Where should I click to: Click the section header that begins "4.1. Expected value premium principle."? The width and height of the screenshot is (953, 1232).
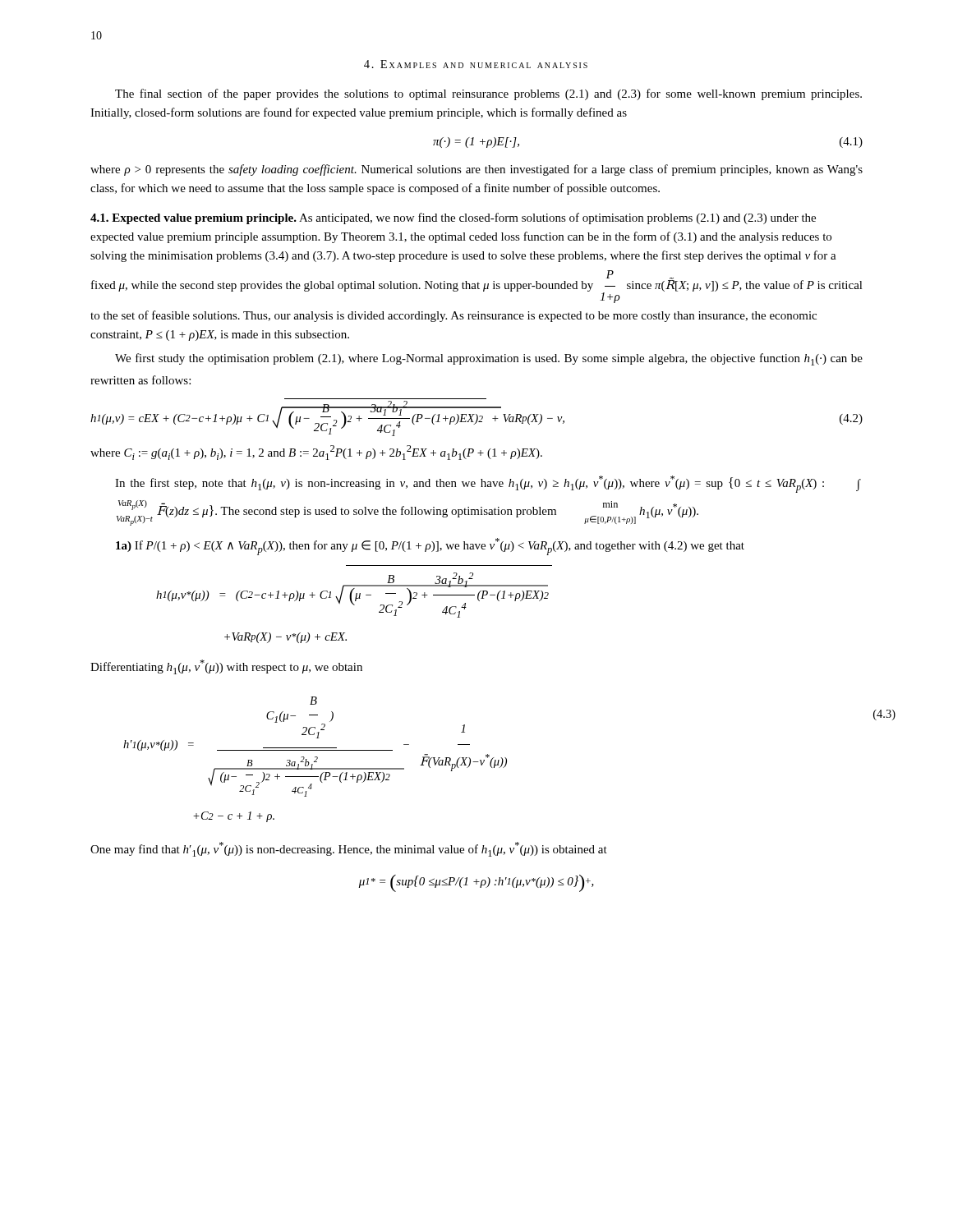point(476,276)
